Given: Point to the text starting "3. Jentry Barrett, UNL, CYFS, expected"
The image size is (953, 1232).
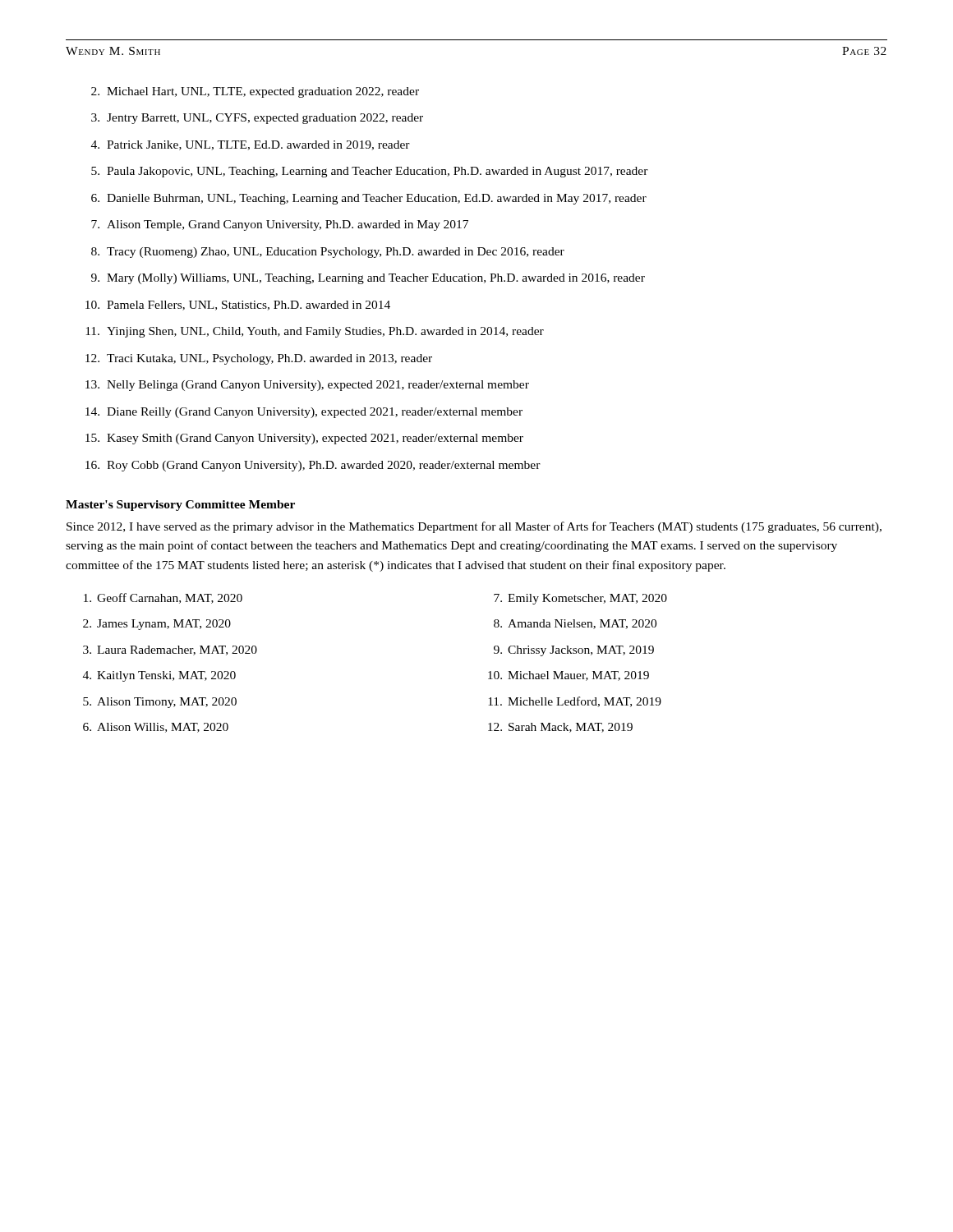Looking at the screenshot, I should click(x=257, y=119).
